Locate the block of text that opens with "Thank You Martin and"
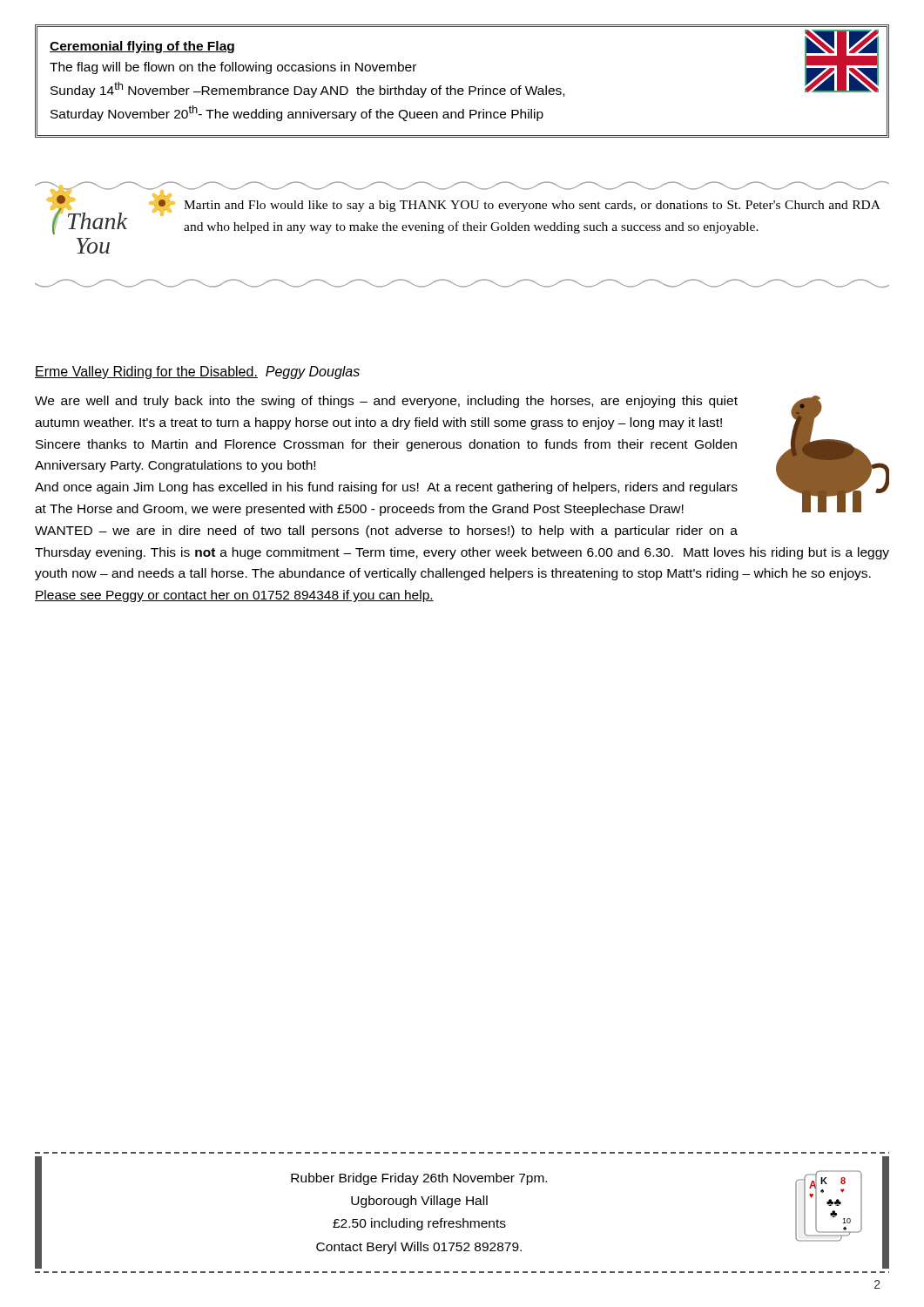This screenshot has height=1307, width=924. point(462,234)
